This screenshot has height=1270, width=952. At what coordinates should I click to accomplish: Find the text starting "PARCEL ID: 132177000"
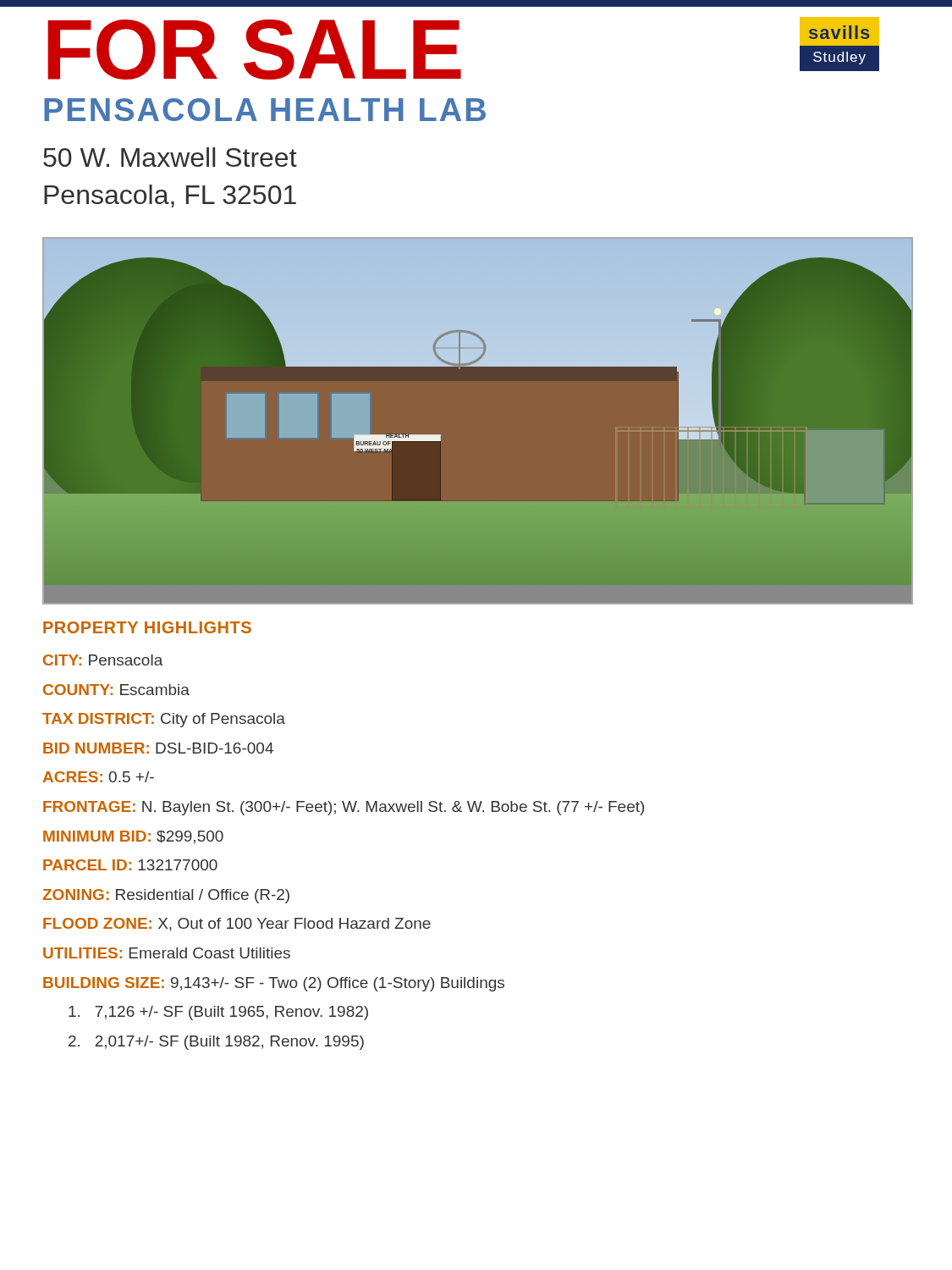coord(130,865)
